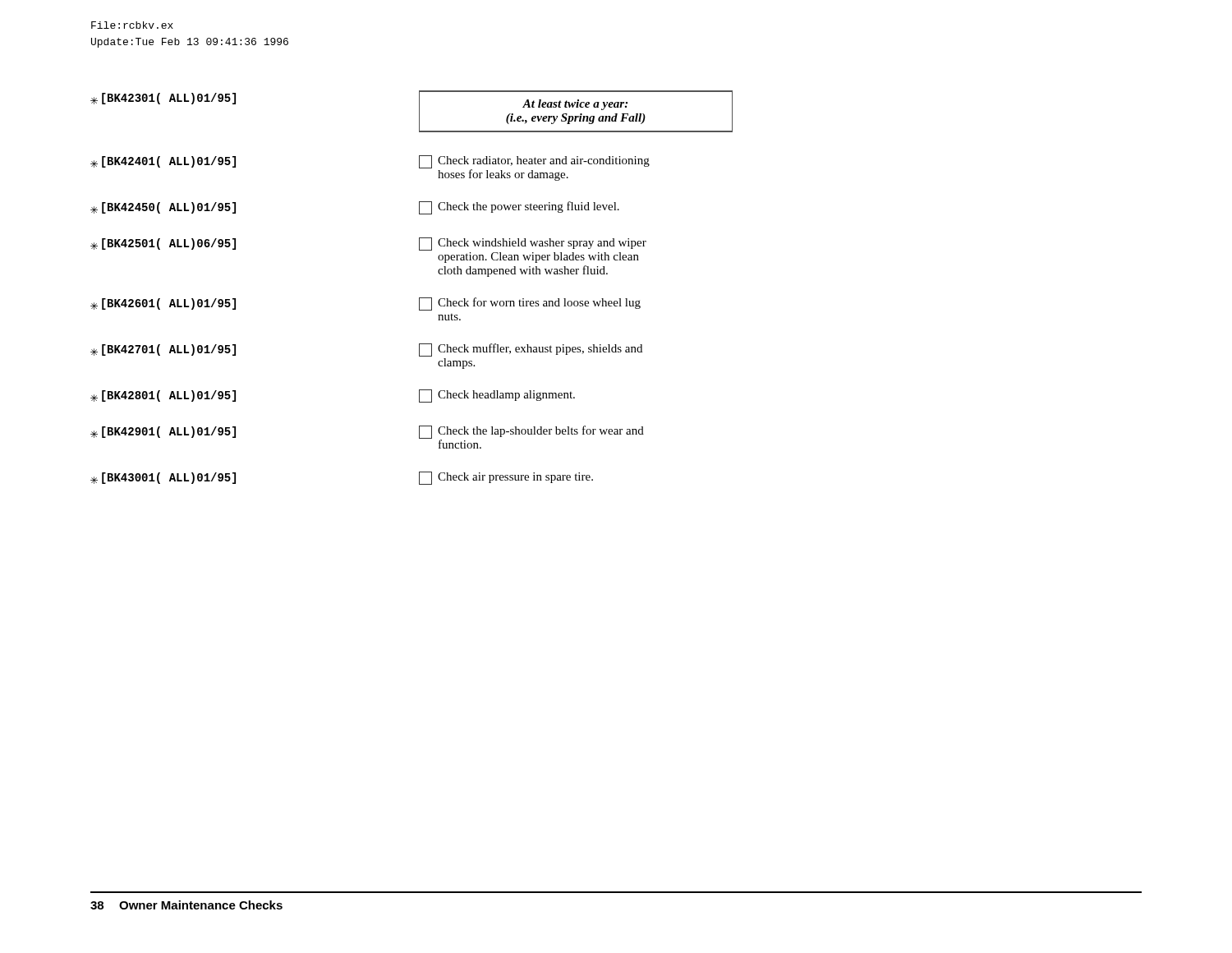The height and width of the screenshot is (953, 1232).
Task: Click on the block starting "✳[BK42601( ALL)01/95]"
Action: pyautogui.click(x=164, y=306)
